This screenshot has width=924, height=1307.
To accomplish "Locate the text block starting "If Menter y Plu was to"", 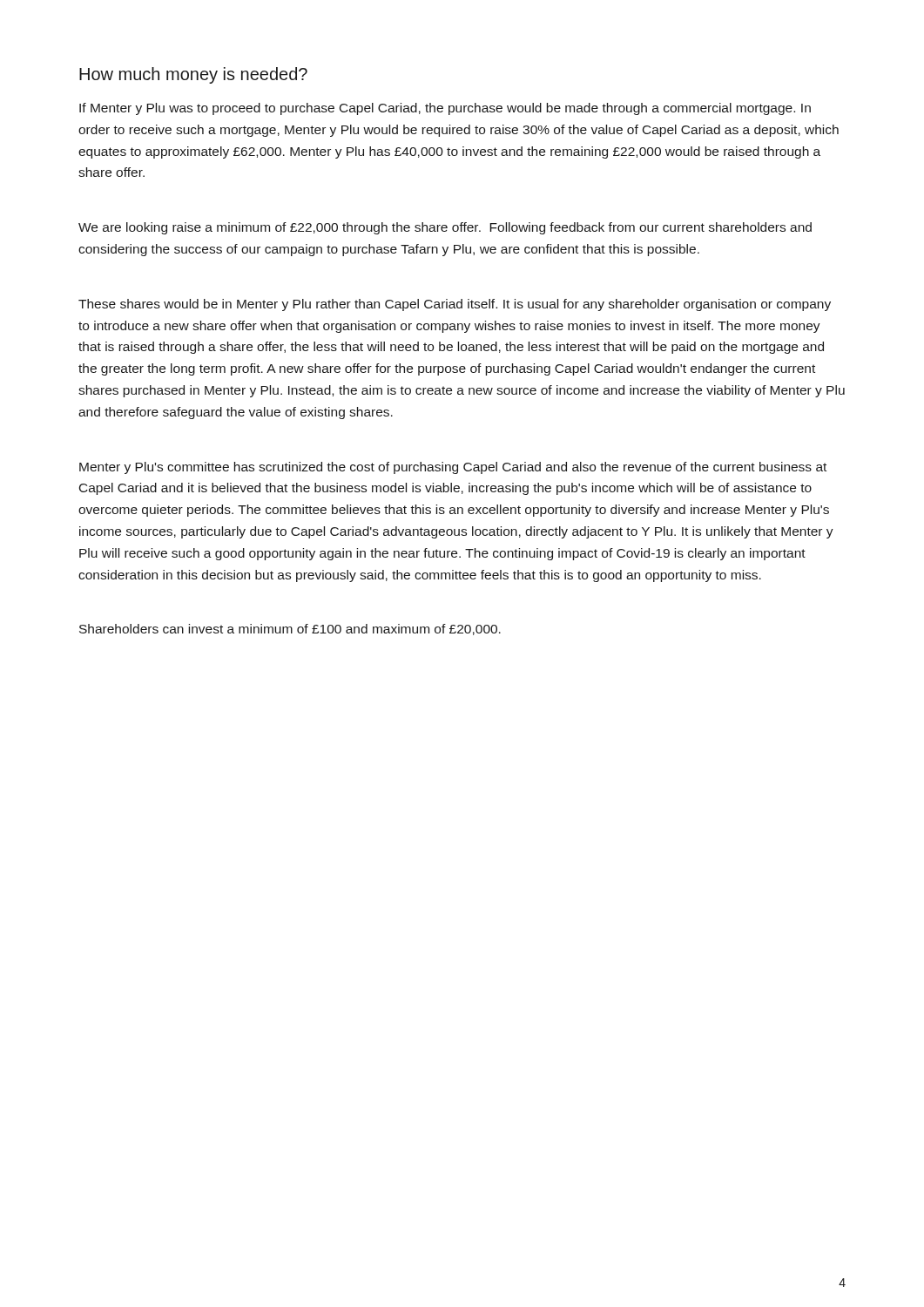I will click(459, 140).
